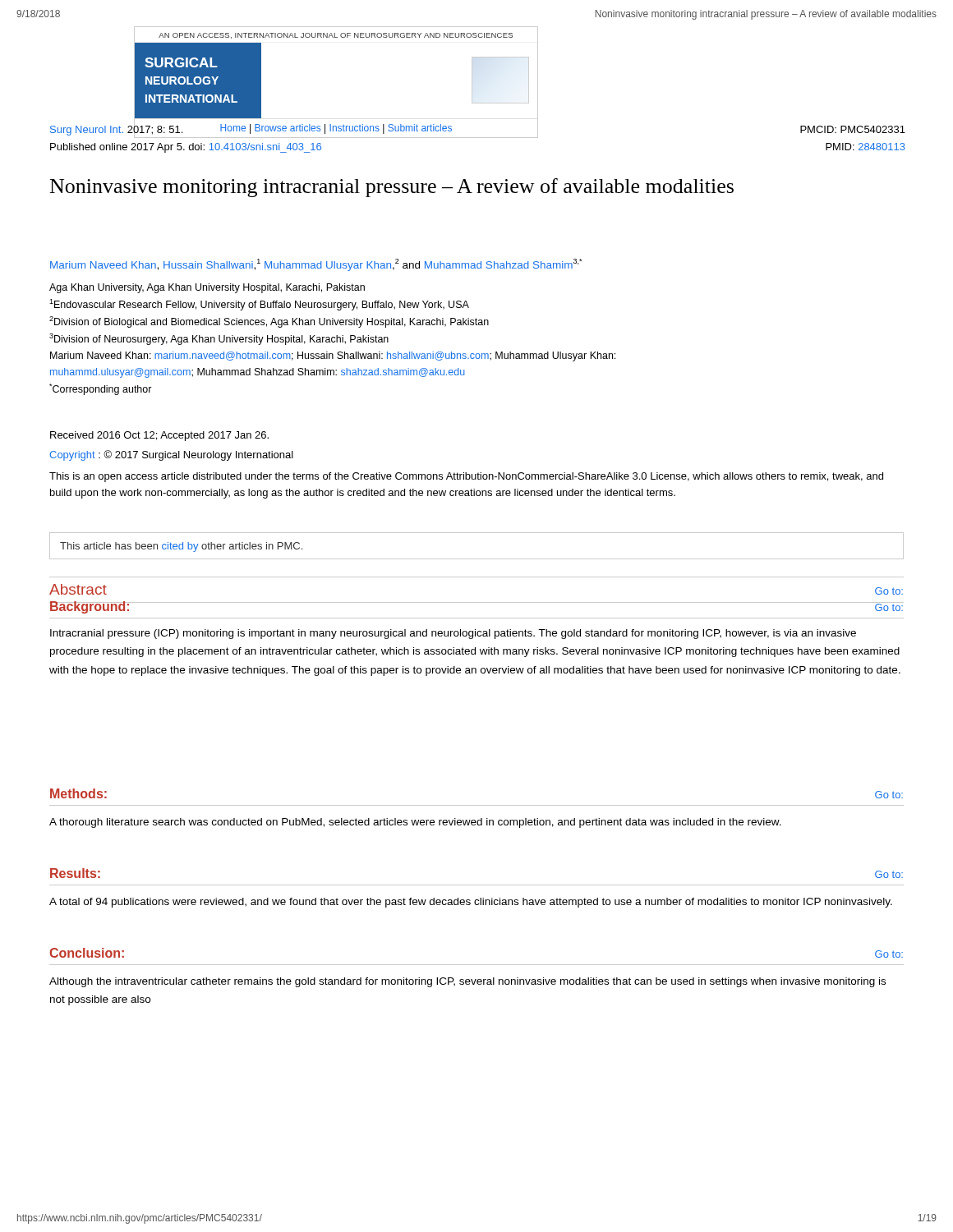This screenshot has width=953, height=1232.
Task: Click on the text block that reads "Aga Khan University,"
Action: tap(333, 339)
